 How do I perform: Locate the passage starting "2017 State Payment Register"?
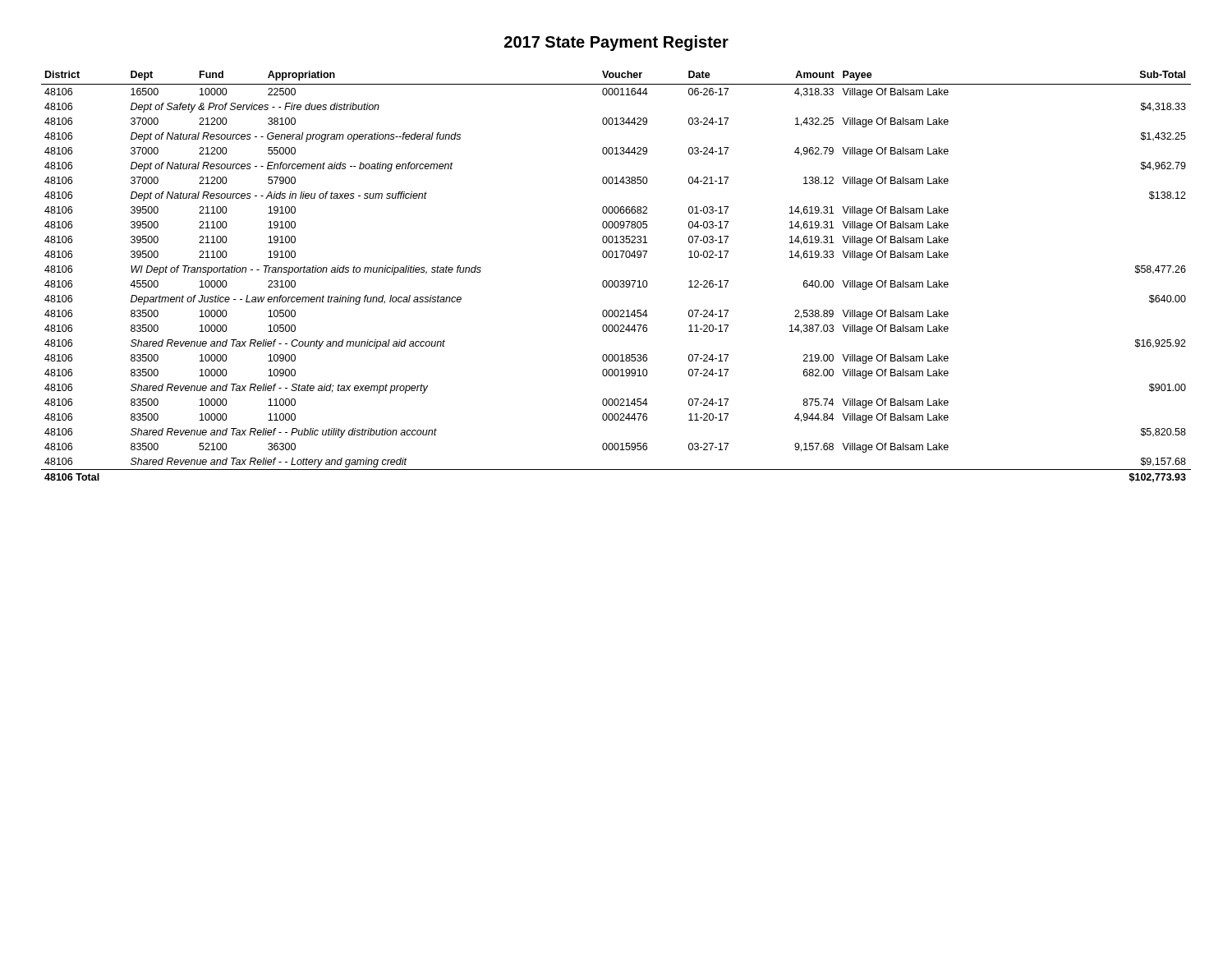point(616,42)
